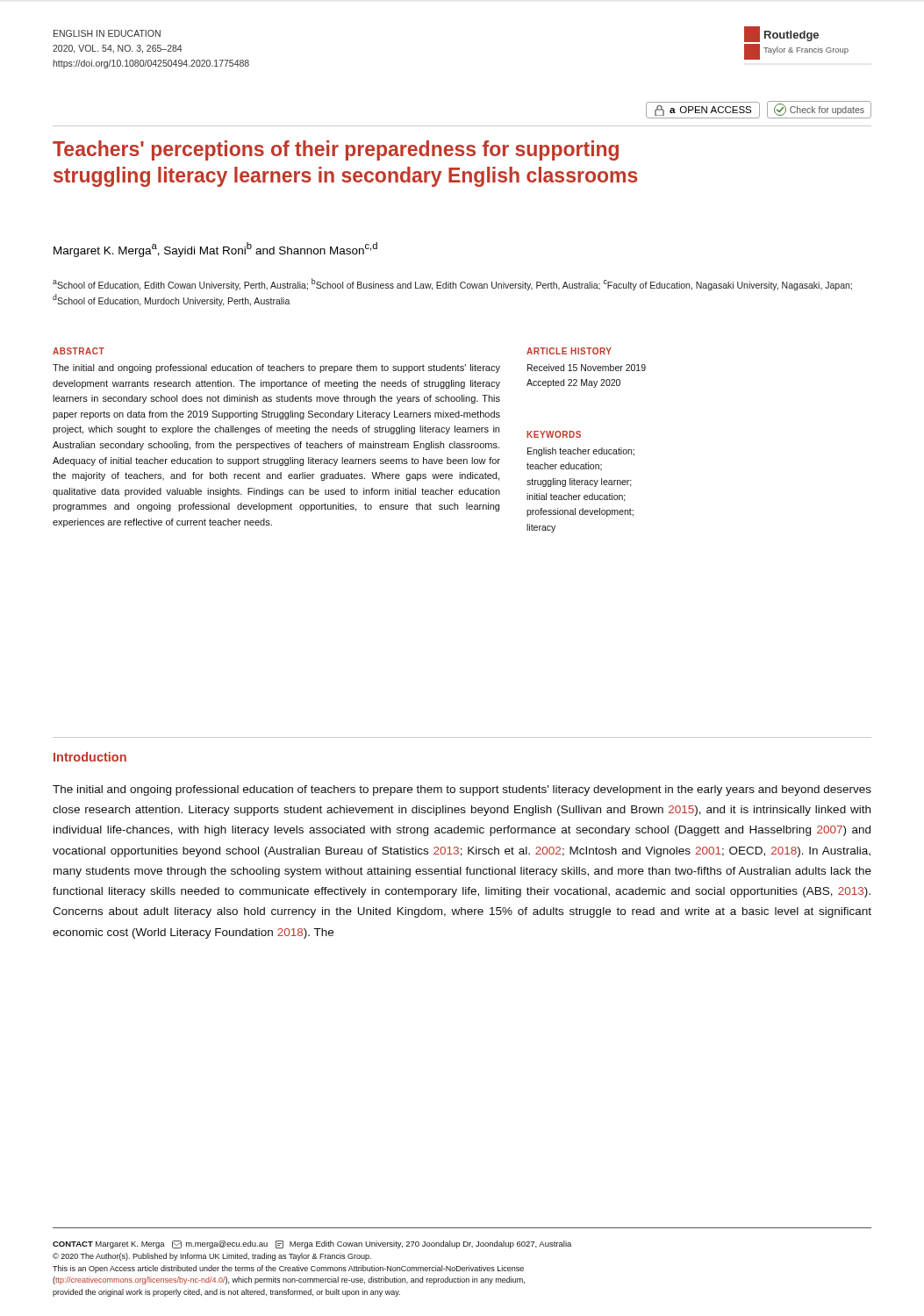Click the passage that begins "Margaret K. Mergaa,"
924x1316 pixels.
tap(215, 249)
